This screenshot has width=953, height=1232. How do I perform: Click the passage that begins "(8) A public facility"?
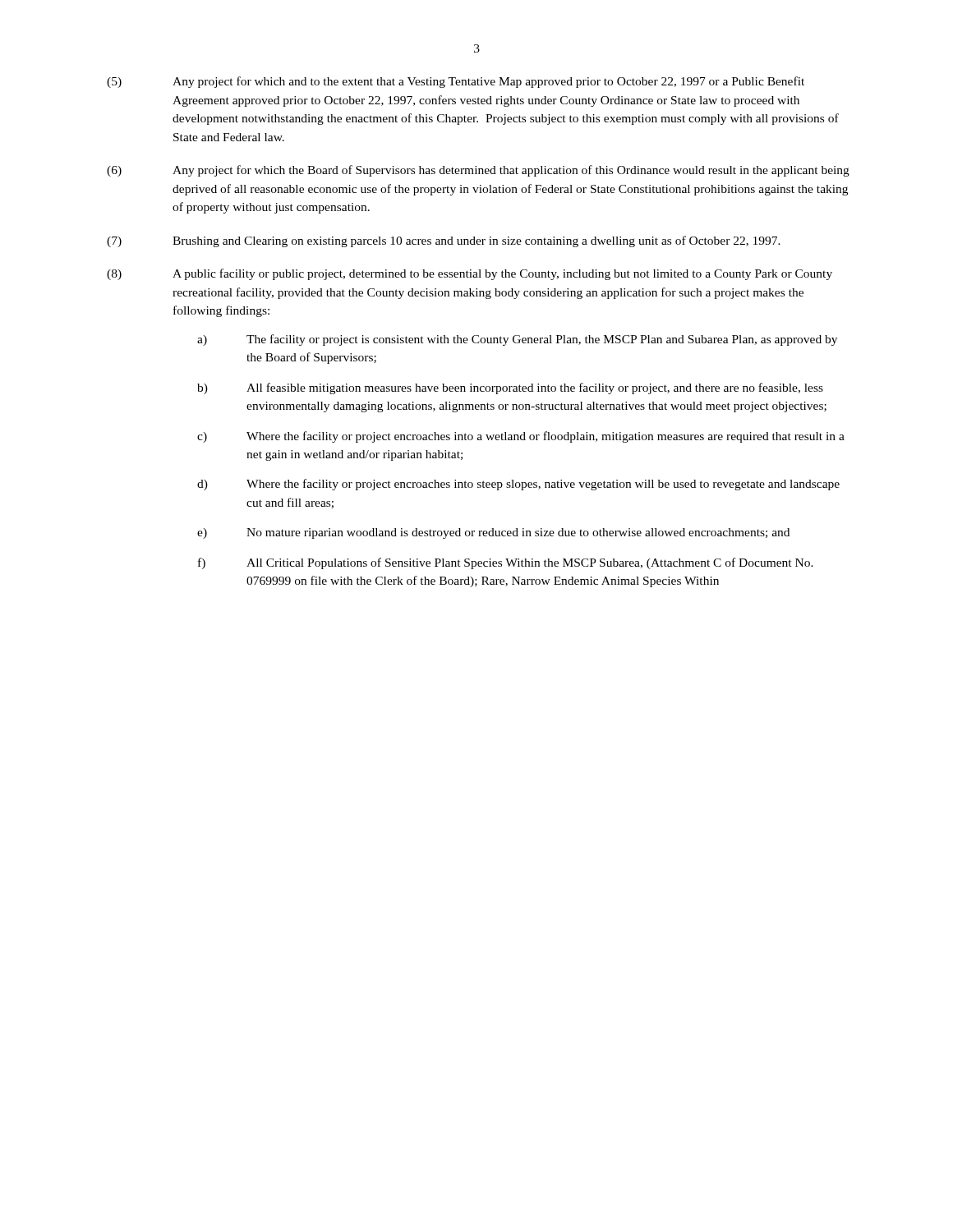(x=481, y=433)
